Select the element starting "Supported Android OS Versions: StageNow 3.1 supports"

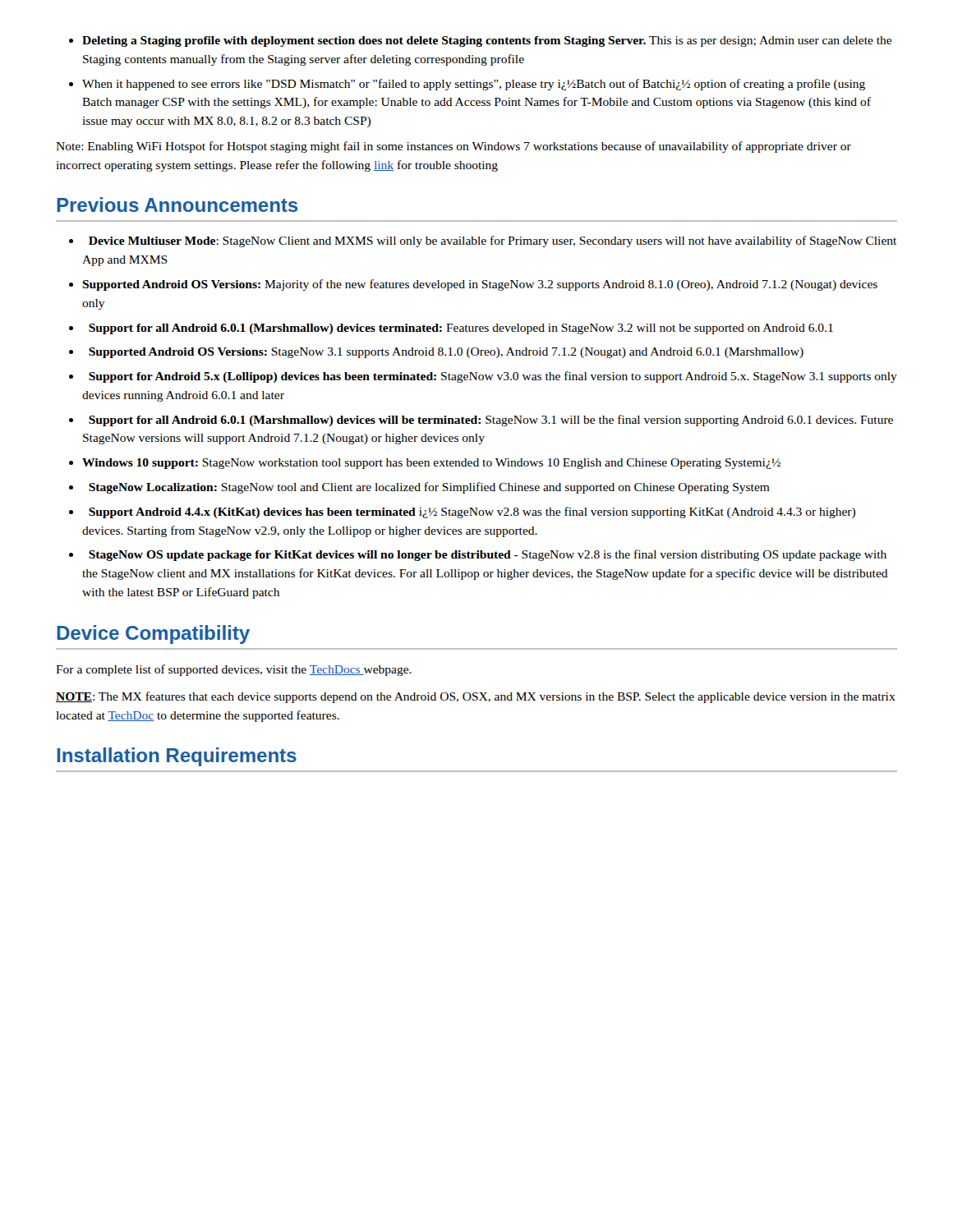[476, 352]
